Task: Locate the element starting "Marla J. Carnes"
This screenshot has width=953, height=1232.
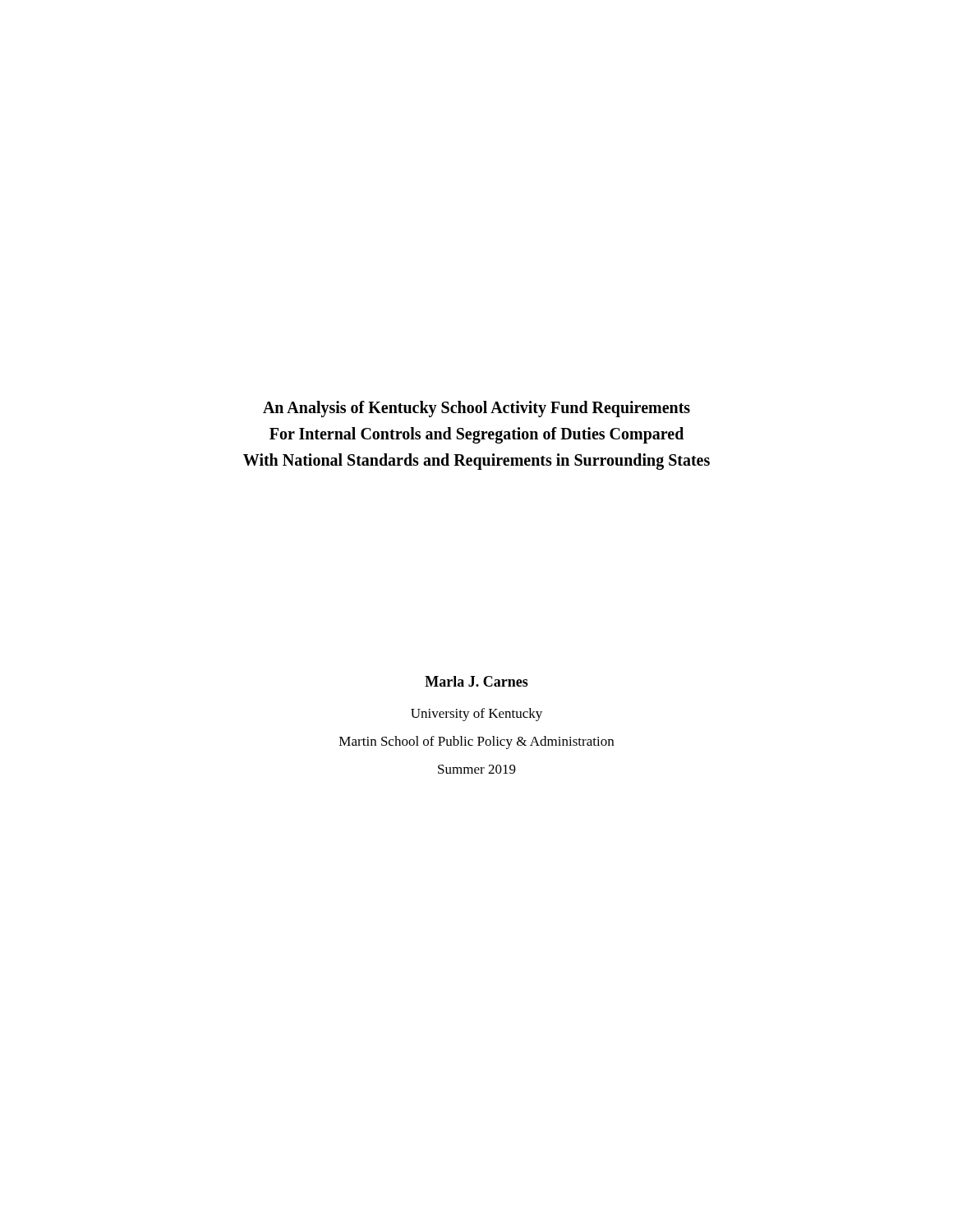Action: pos(476,726)
